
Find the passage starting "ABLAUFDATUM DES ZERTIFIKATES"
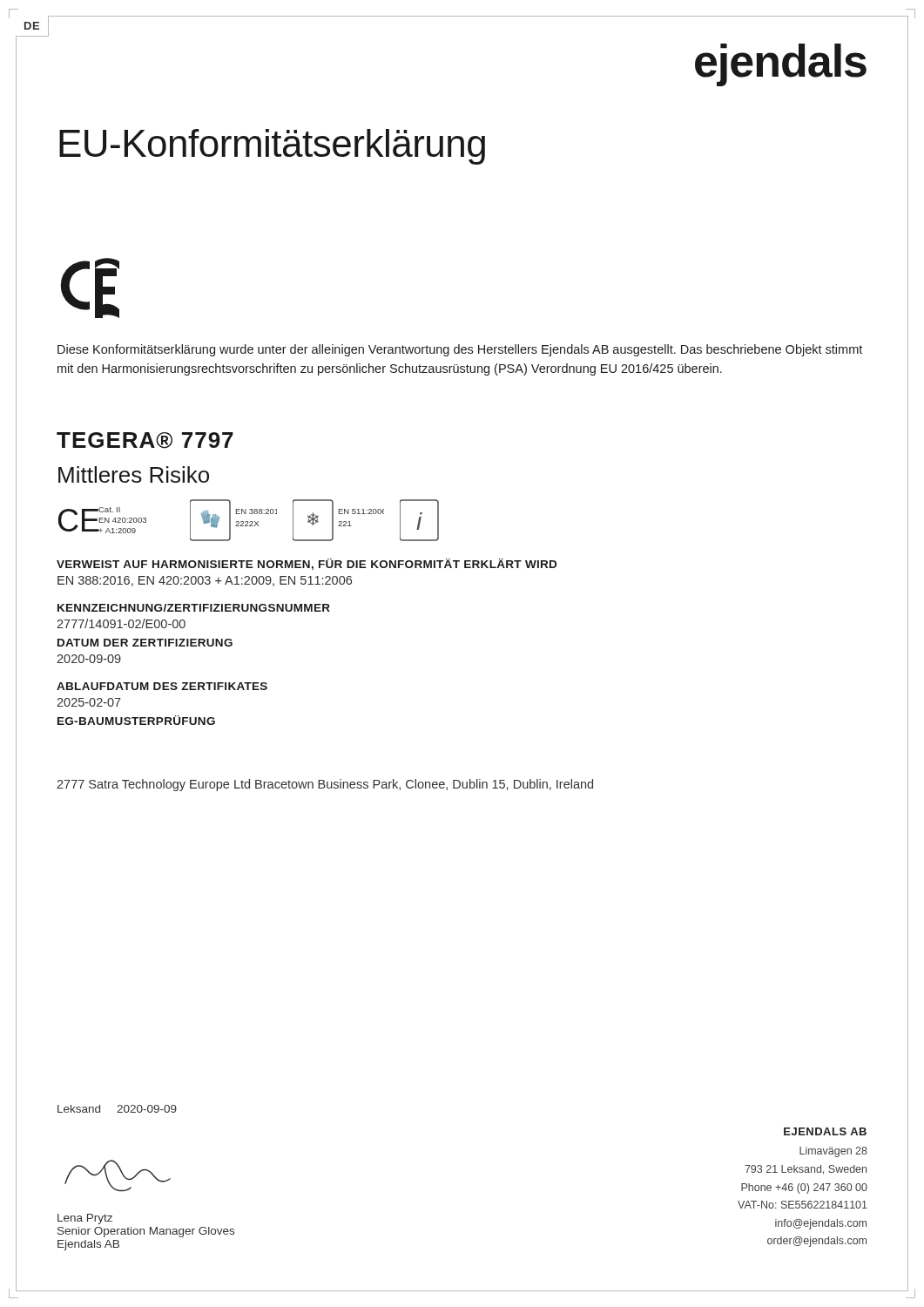[x=162, y=686]
